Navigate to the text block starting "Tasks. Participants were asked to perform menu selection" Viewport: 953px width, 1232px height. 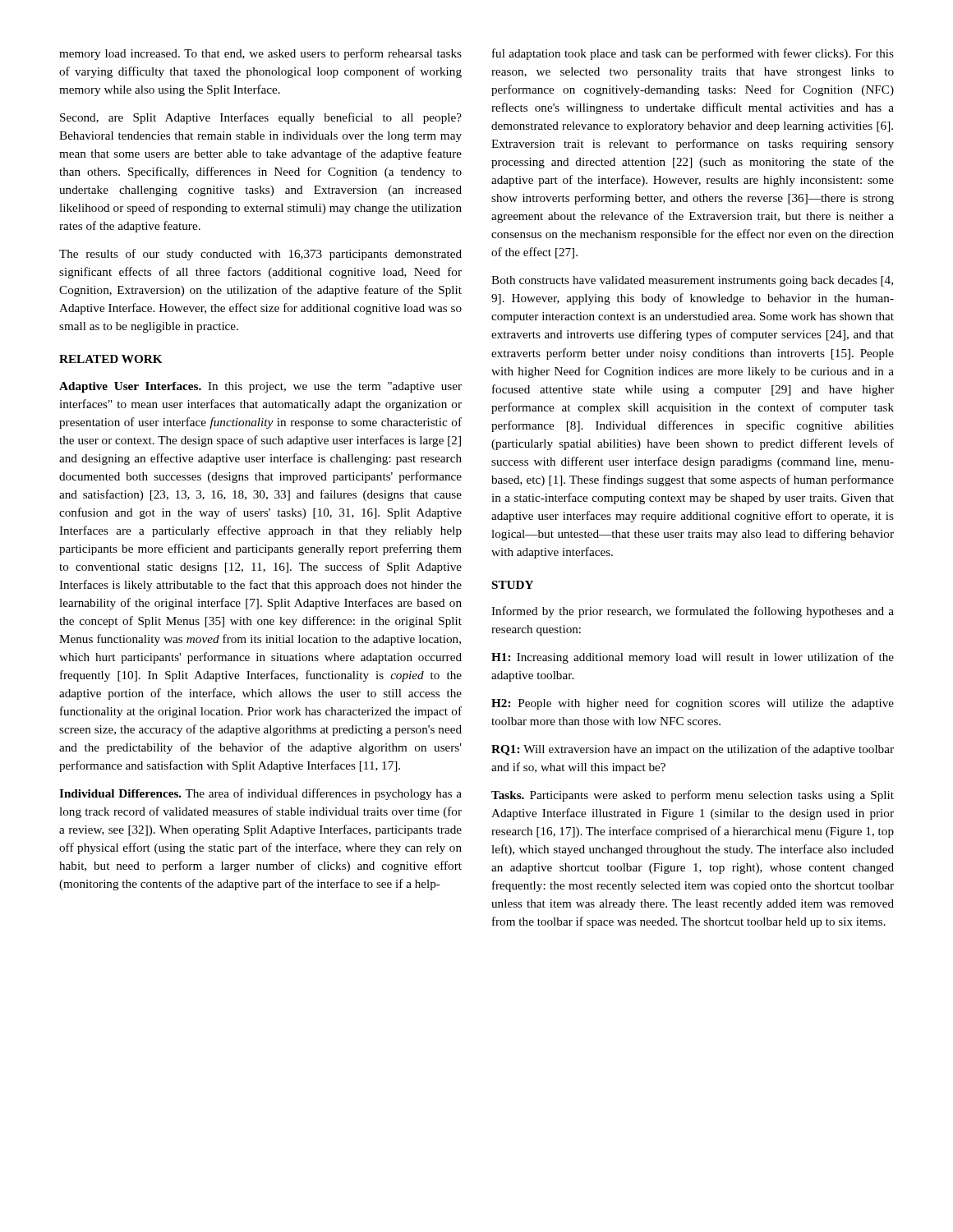point(693,859)
